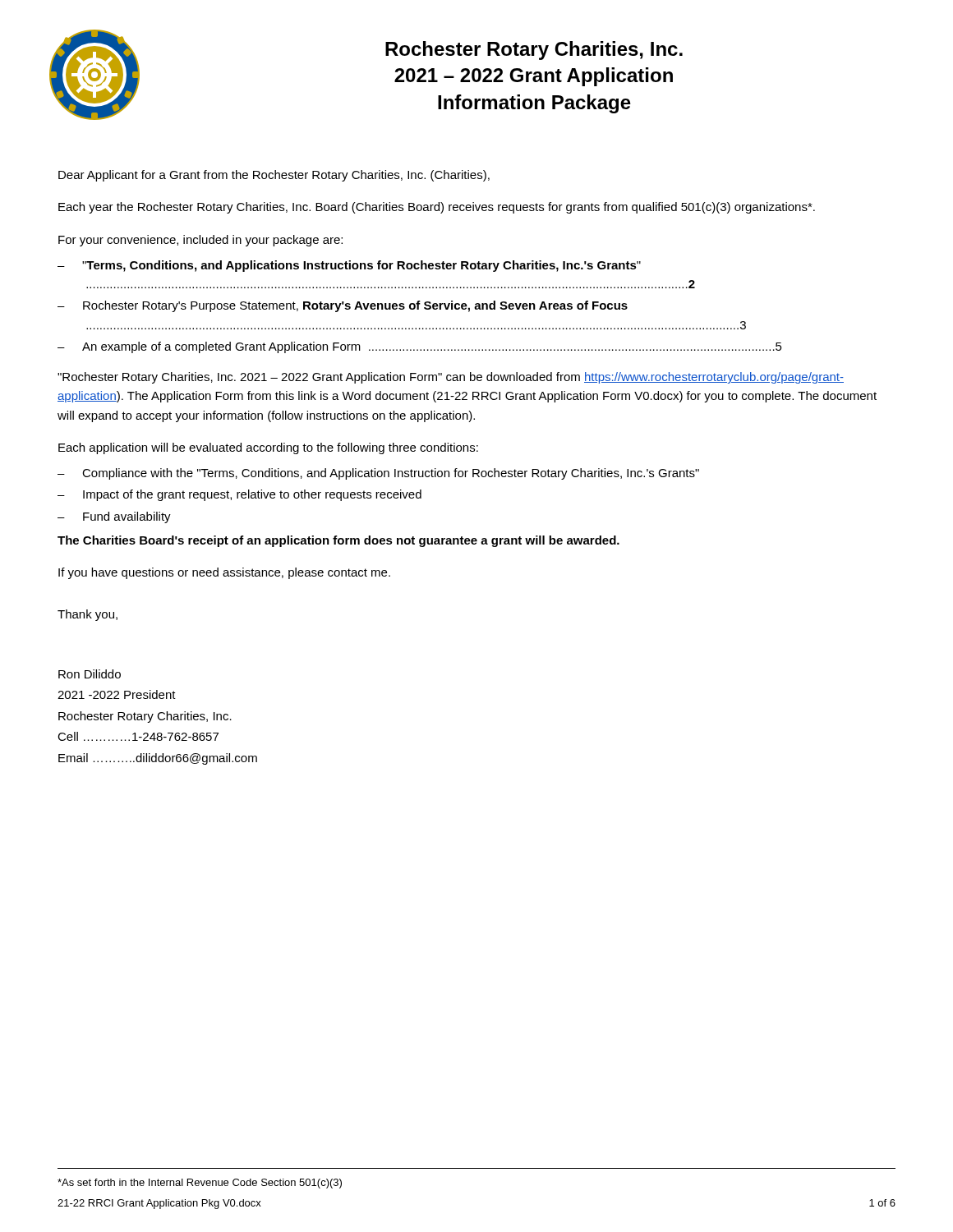Screen dimensions: 1232x953
Task: Locate the list item with the text "– Impact of the grant"
Action: (239, 495)
